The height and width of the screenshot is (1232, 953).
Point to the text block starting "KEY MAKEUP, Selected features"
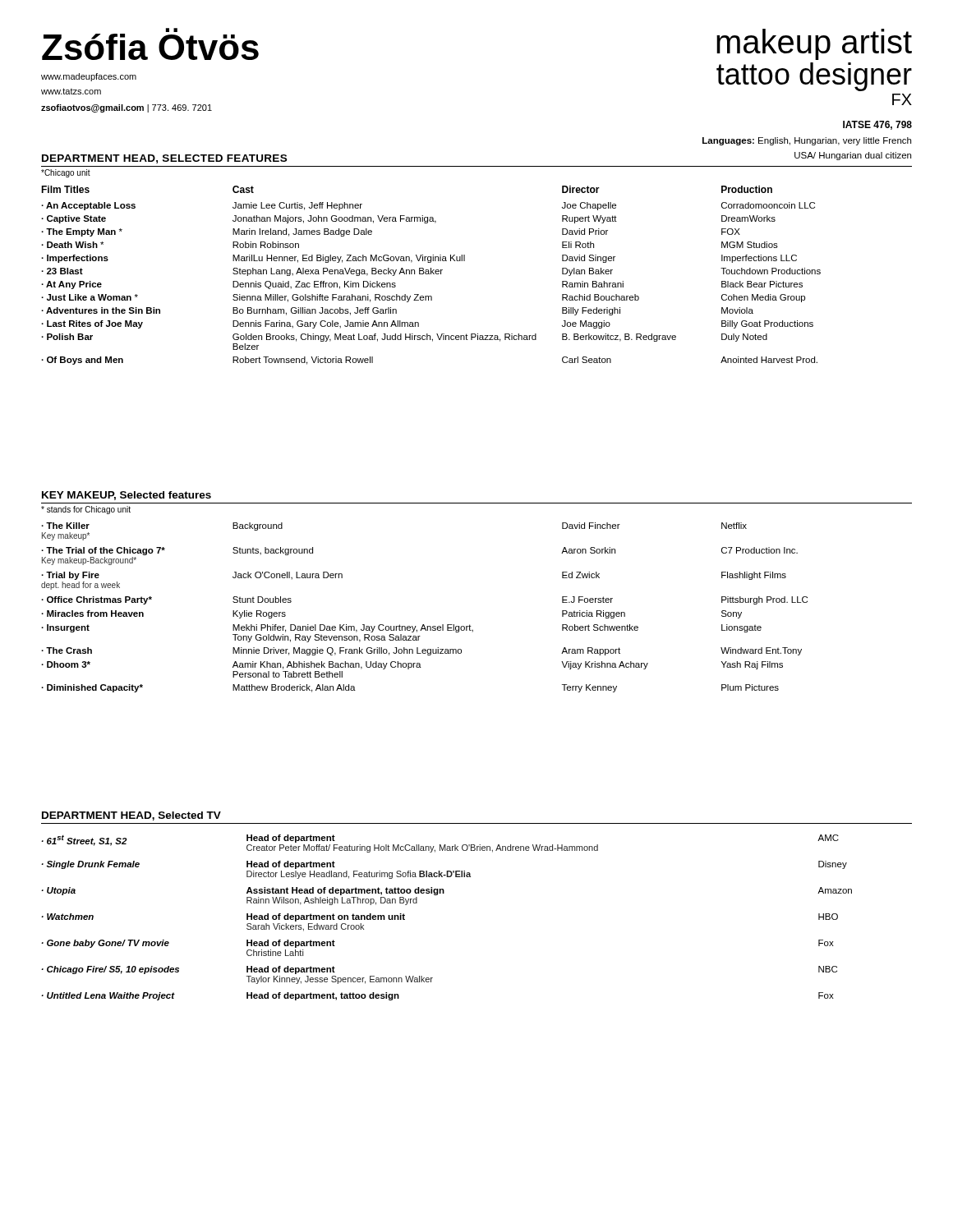point(126,495)
